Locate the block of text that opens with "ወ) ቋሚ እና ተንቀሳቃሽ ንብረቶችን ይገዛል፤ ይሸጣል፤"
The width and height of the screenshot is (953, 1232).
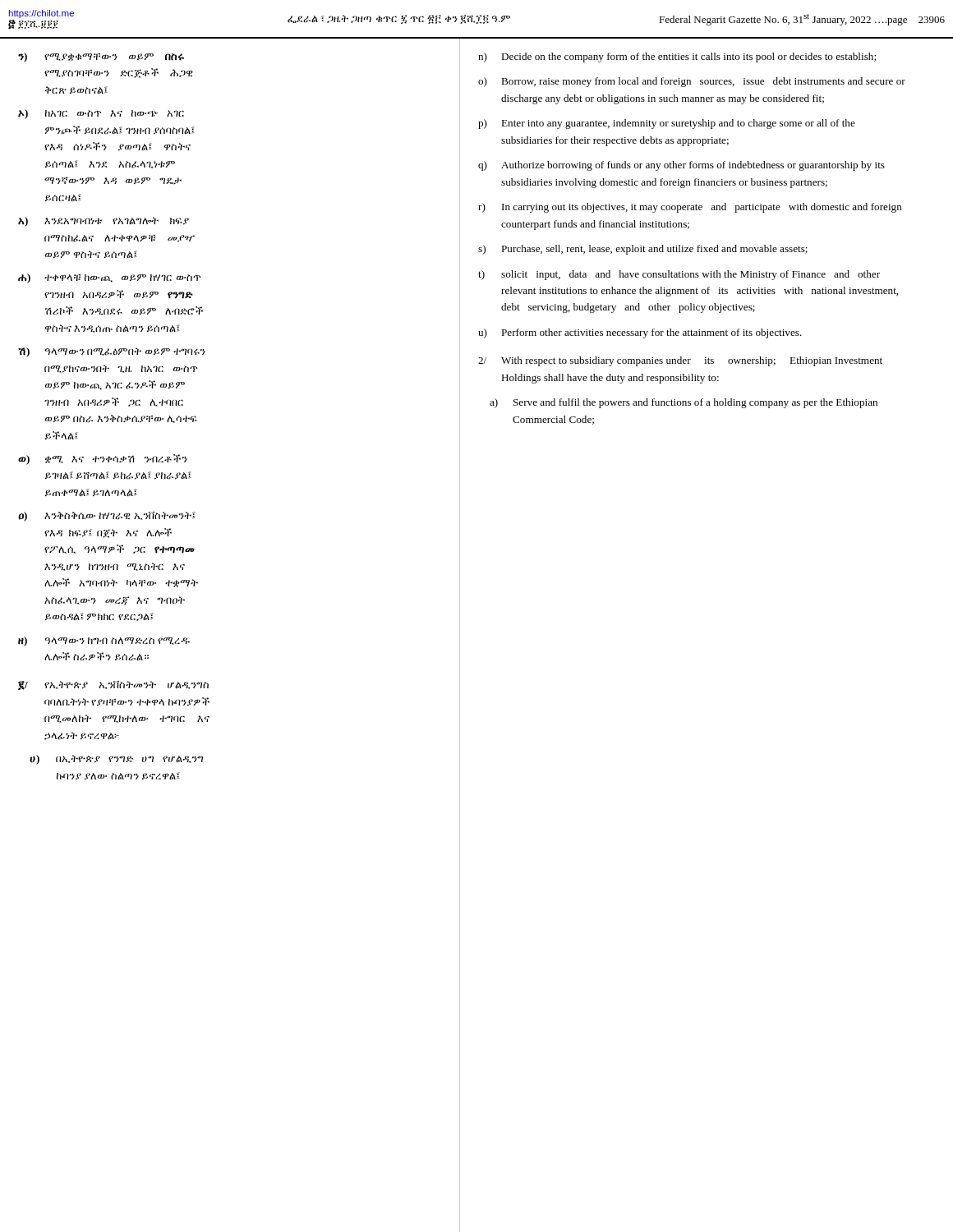coord(103,460)
